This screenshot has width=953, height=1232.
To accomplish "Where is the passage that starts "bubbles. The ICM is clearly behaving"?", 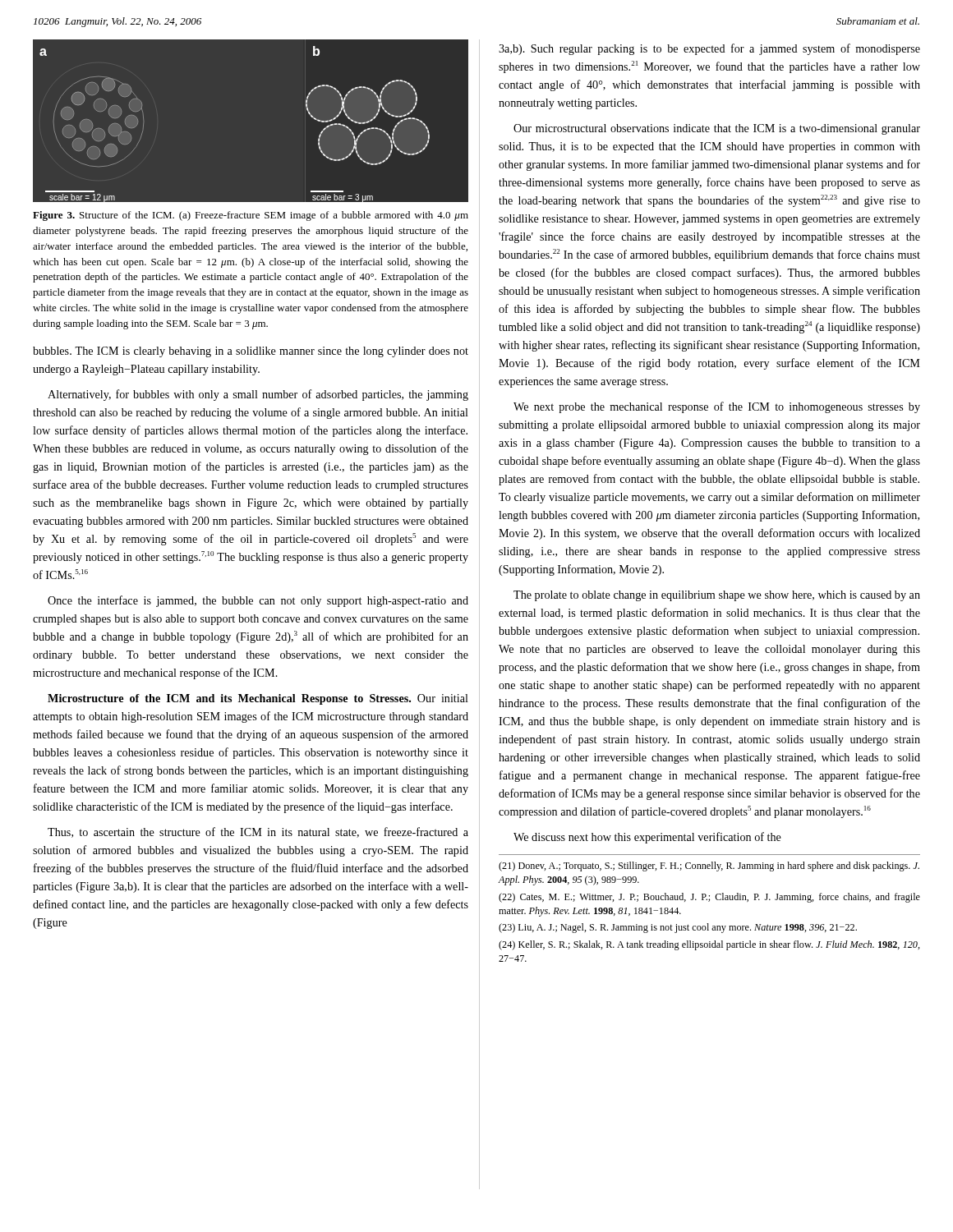I will coord(251,360).
